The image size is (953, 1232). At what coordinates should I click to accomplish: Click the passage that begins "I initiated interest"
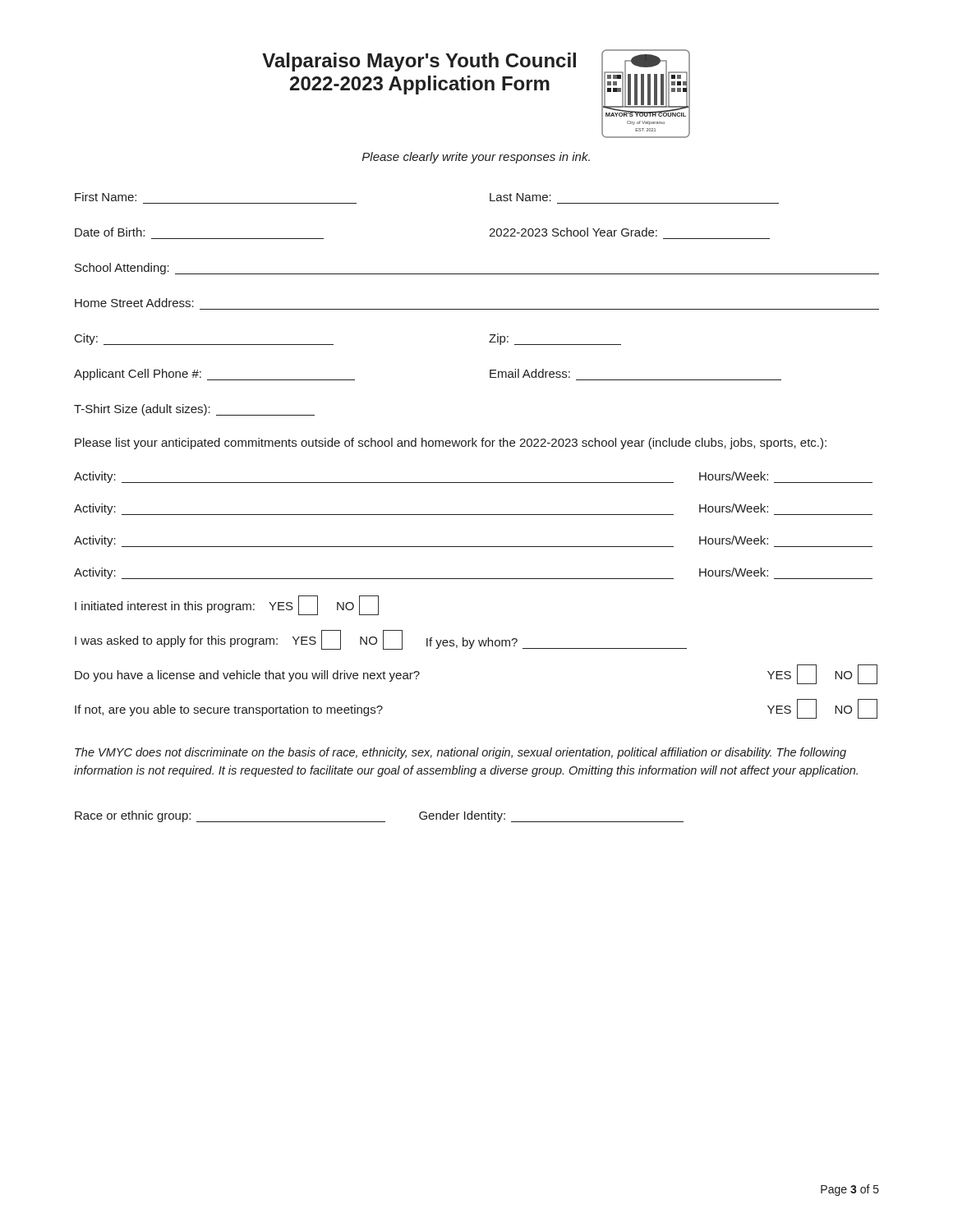pyautogui.click(x=227, y=605)
